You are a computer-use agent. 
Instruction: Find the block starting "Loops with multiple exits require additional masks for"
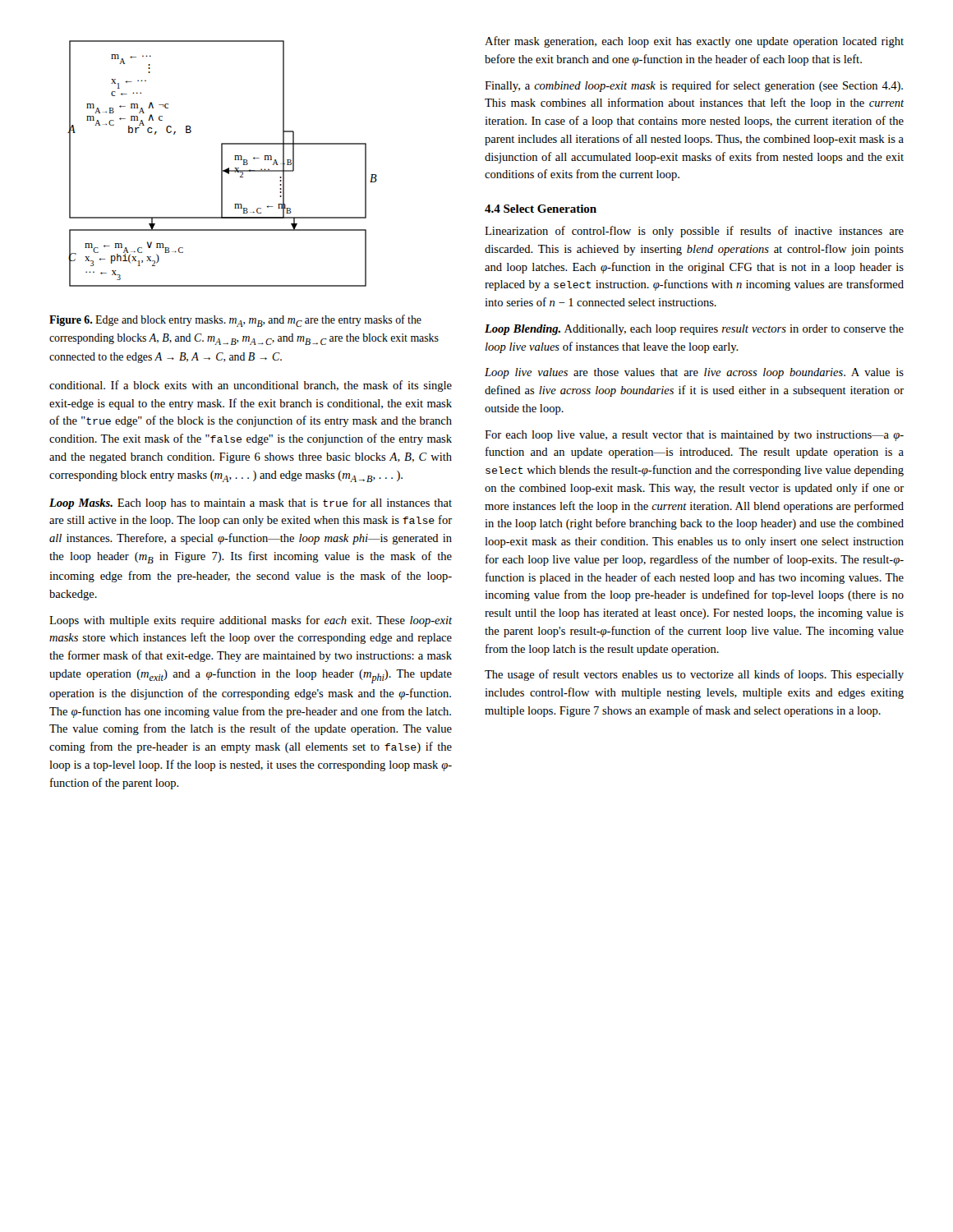(251, 702)
